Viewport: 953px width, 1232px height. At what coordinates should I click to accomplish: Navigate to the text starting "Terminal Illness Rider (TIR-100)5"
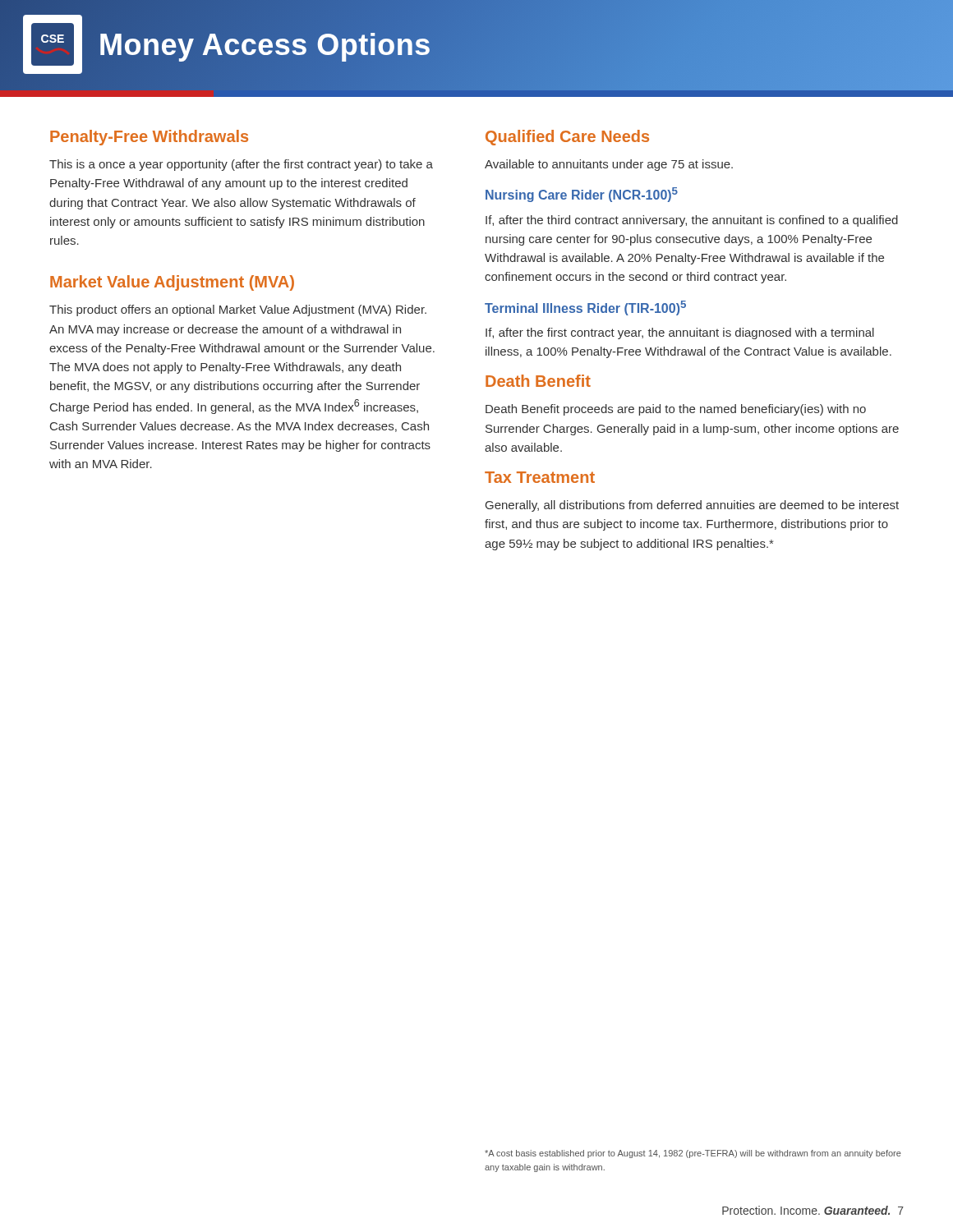coord(694,307)
